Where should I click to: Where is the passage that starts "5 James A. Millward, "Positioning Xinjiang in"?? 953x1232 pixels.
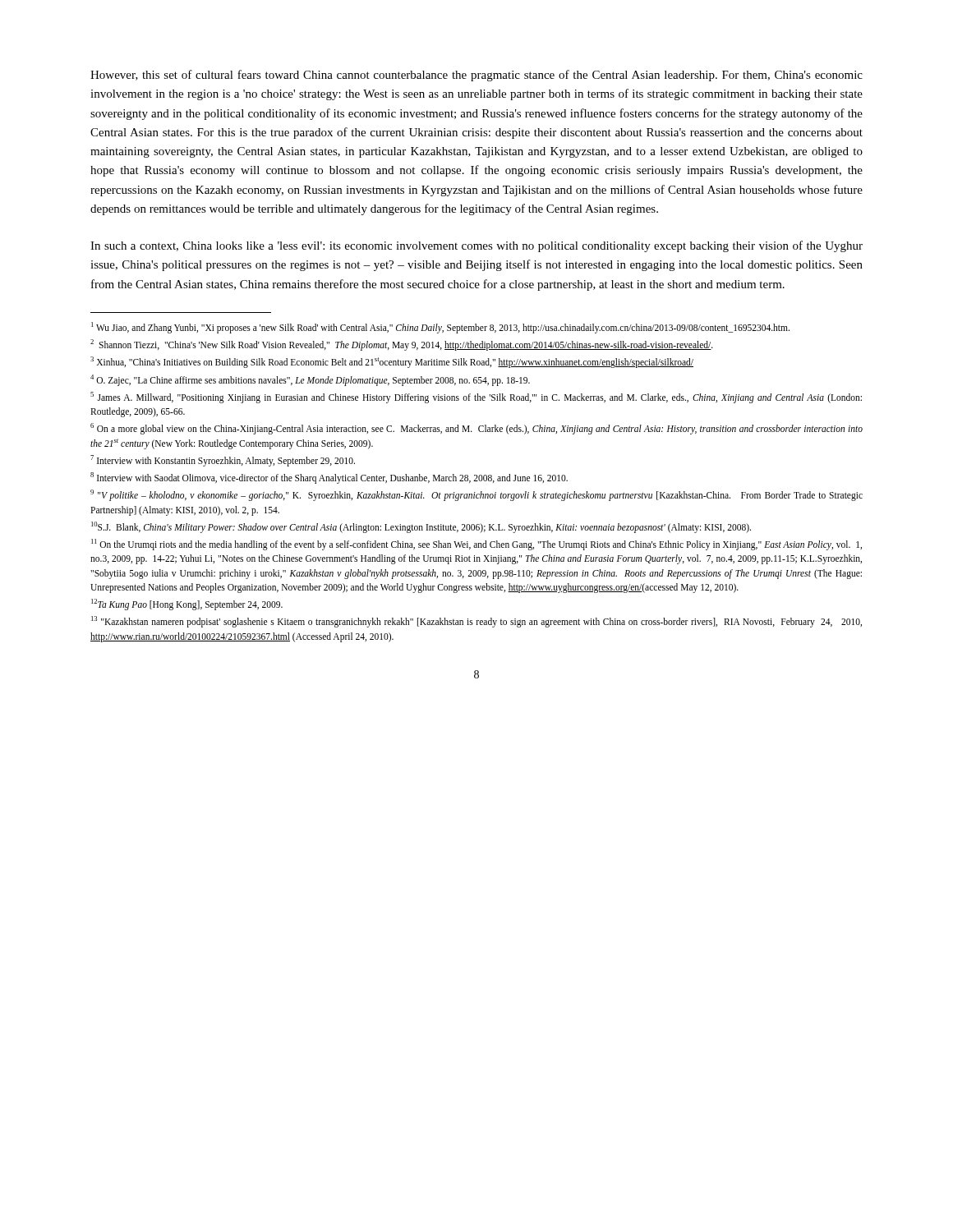tap(476, 404)
